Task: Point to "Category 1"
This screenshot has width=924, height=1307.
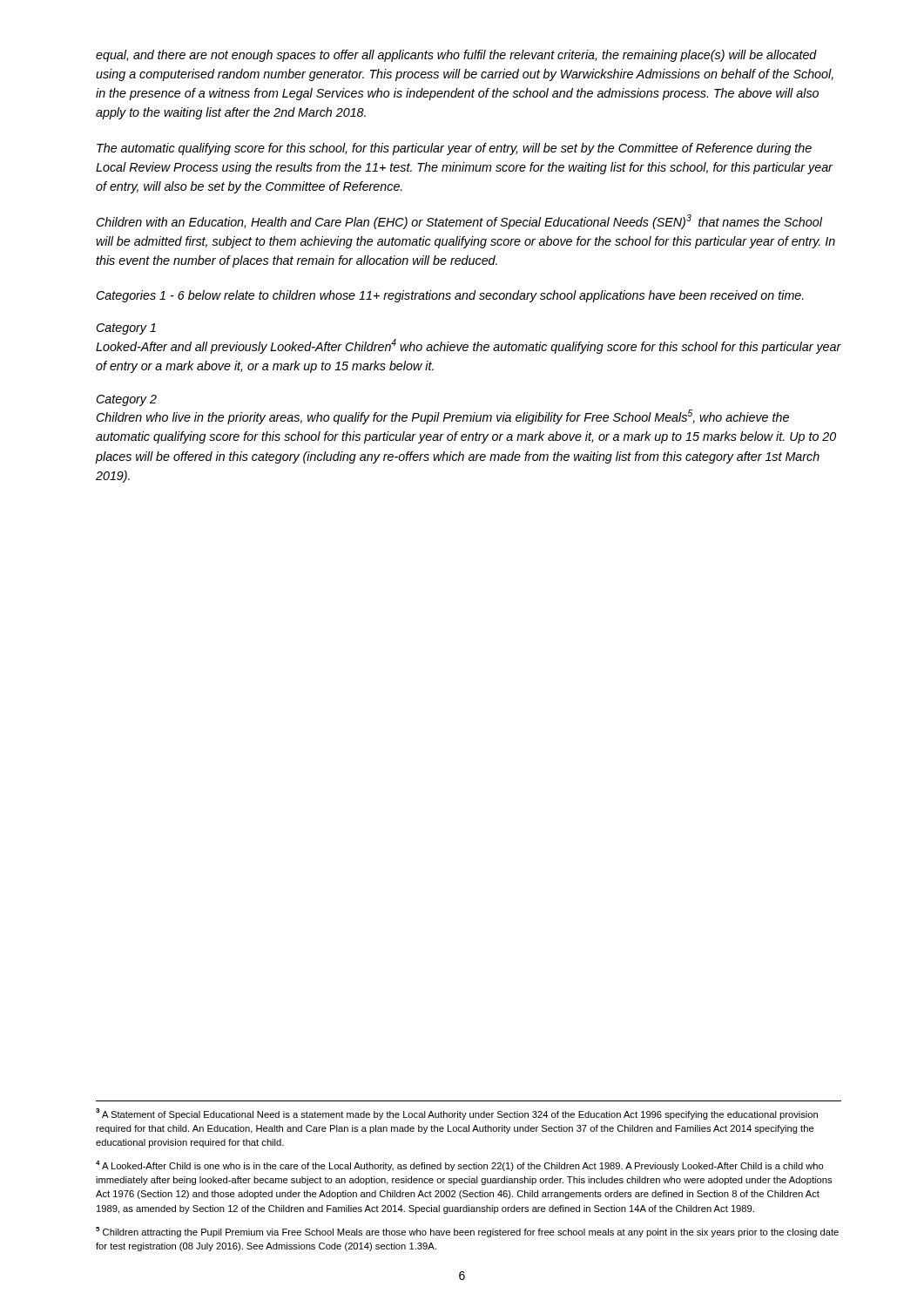Action: coord(126,328)
